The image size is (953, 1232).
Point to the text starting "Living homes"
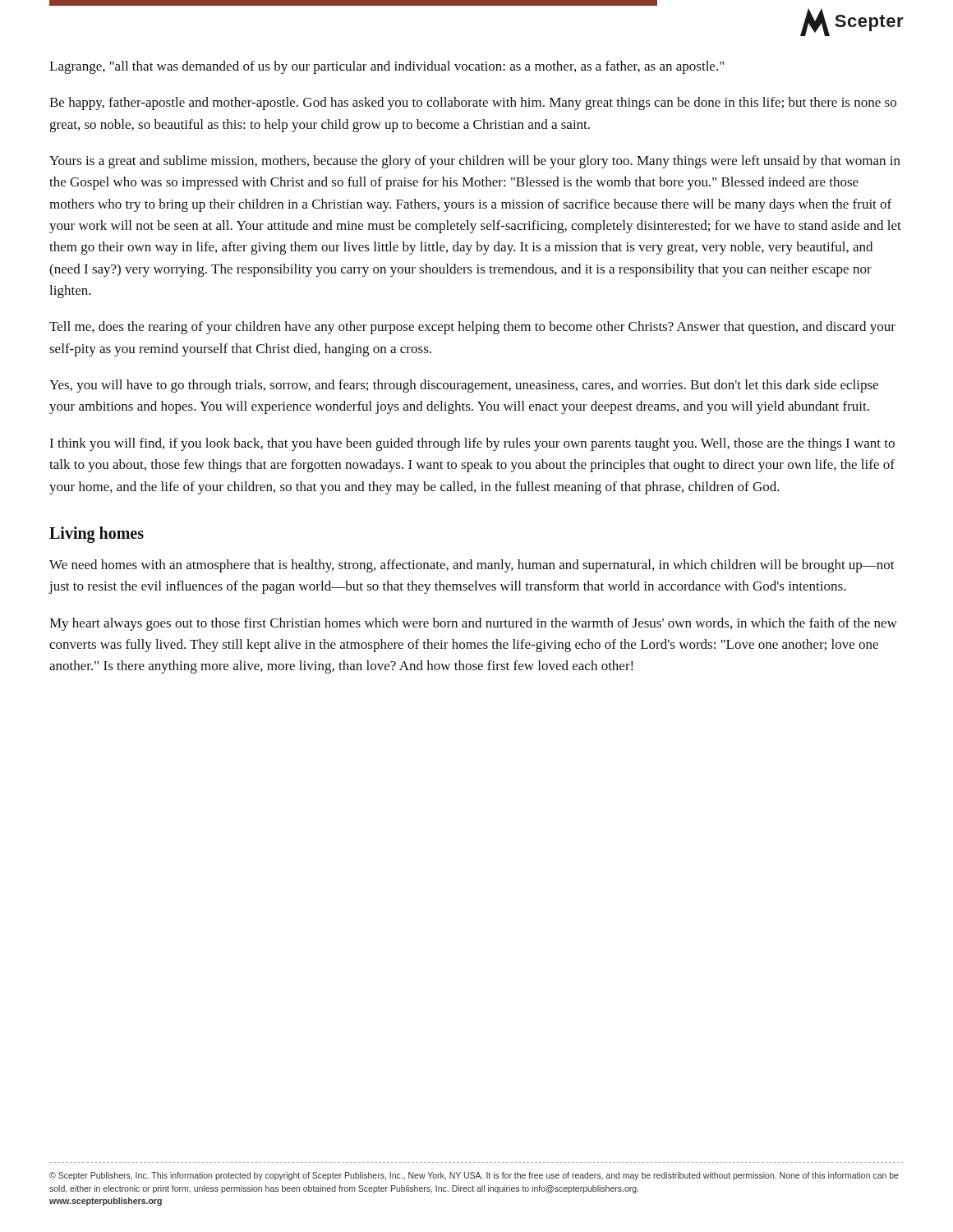[x=97, y=533]
